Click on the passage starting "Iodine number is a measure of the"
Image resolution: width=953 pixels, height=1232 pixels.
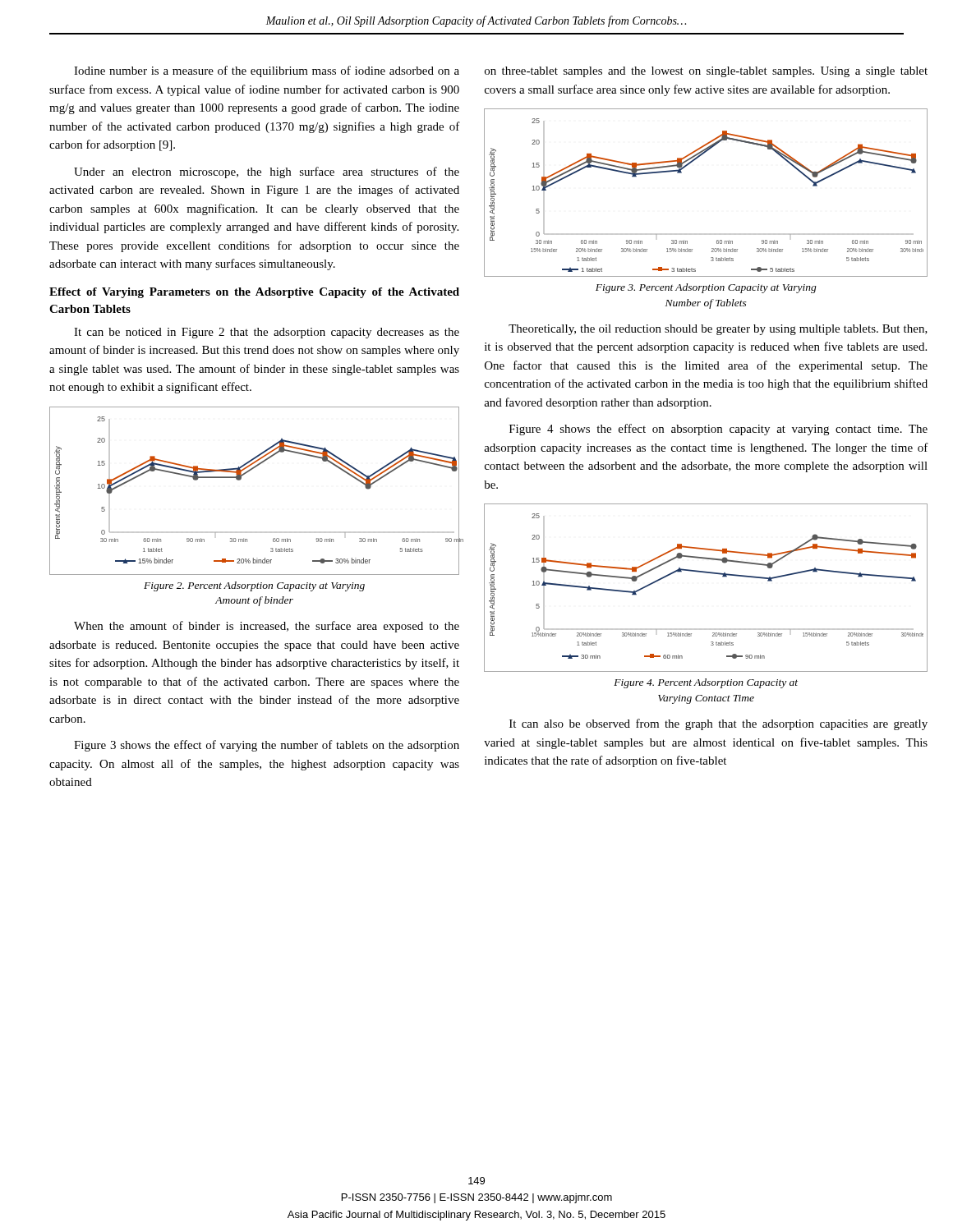[254, 108]
